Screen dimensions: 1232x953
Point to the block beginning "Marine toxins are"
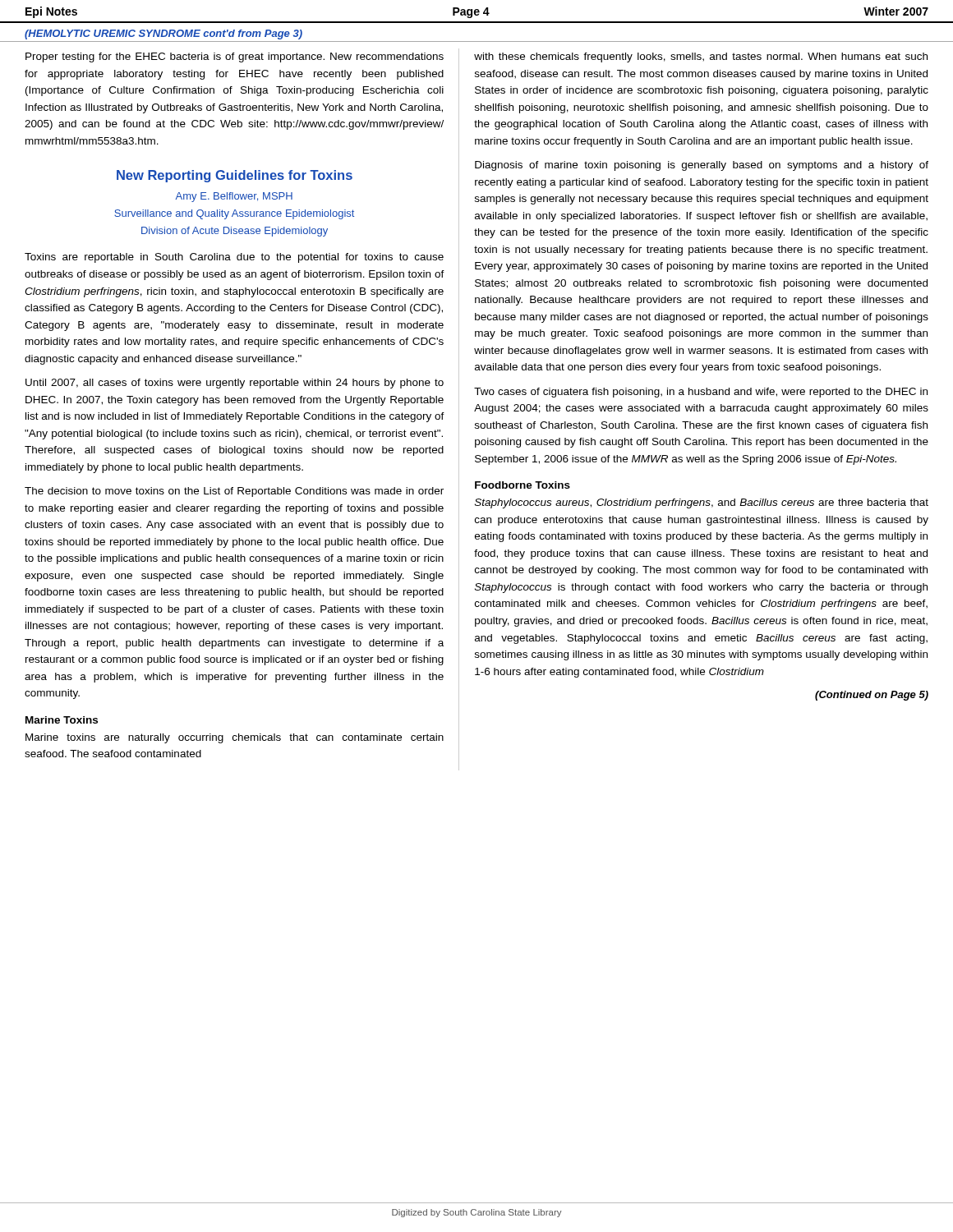click(234, 746)
